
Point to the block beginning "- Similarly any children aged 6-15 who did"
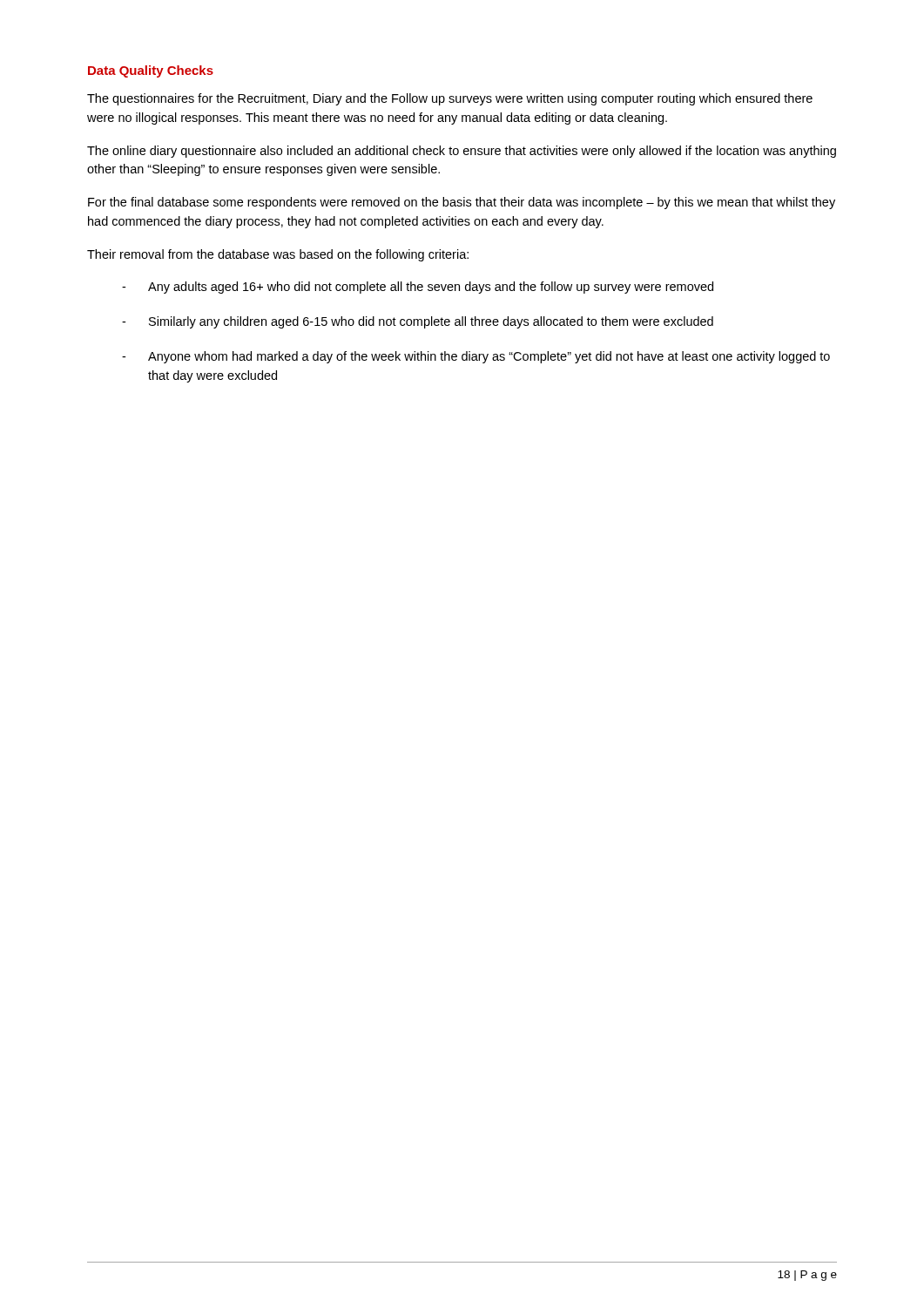coord(479,322)
